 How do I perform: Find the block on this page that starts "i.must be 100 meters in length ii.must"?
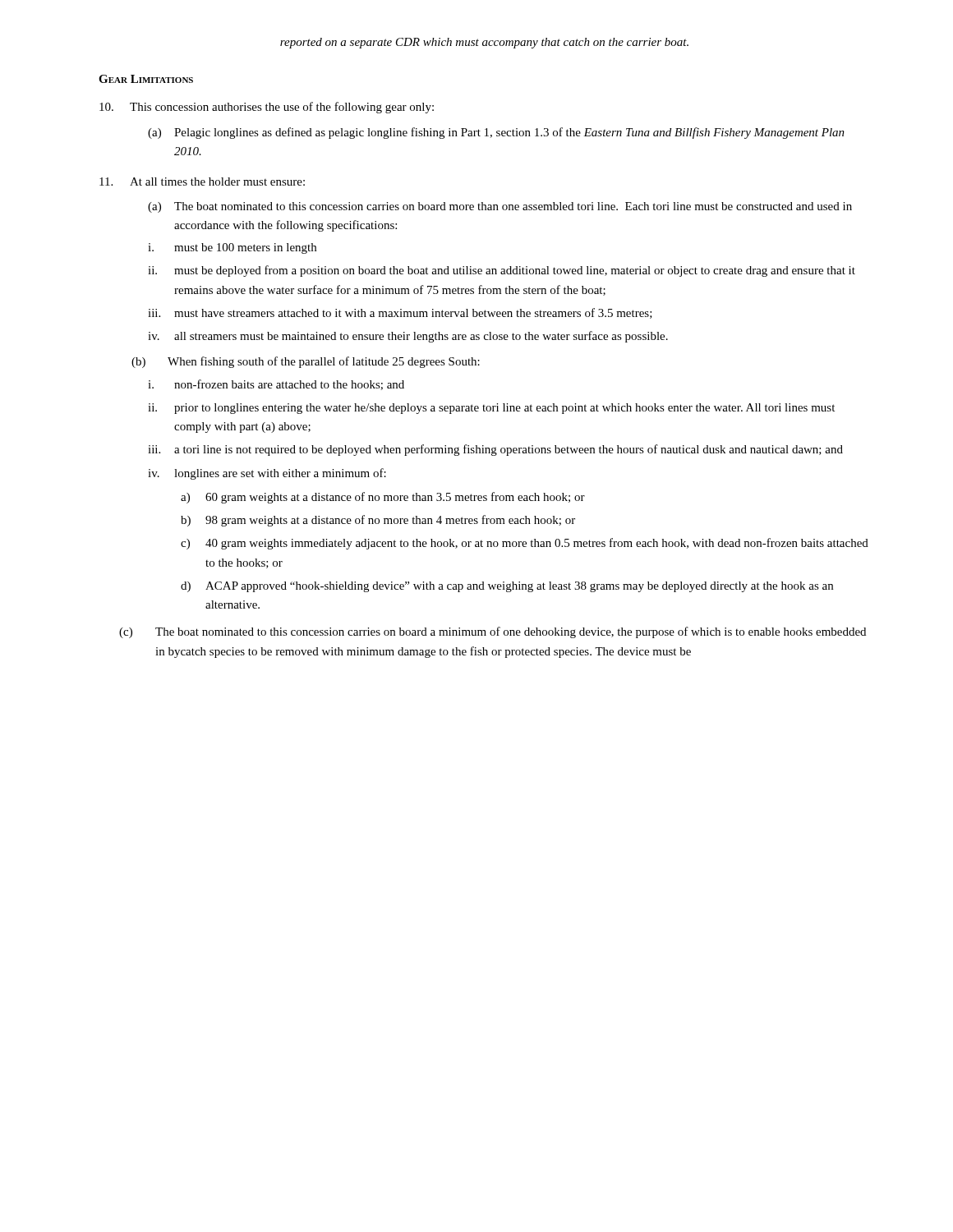pos(485,292)
